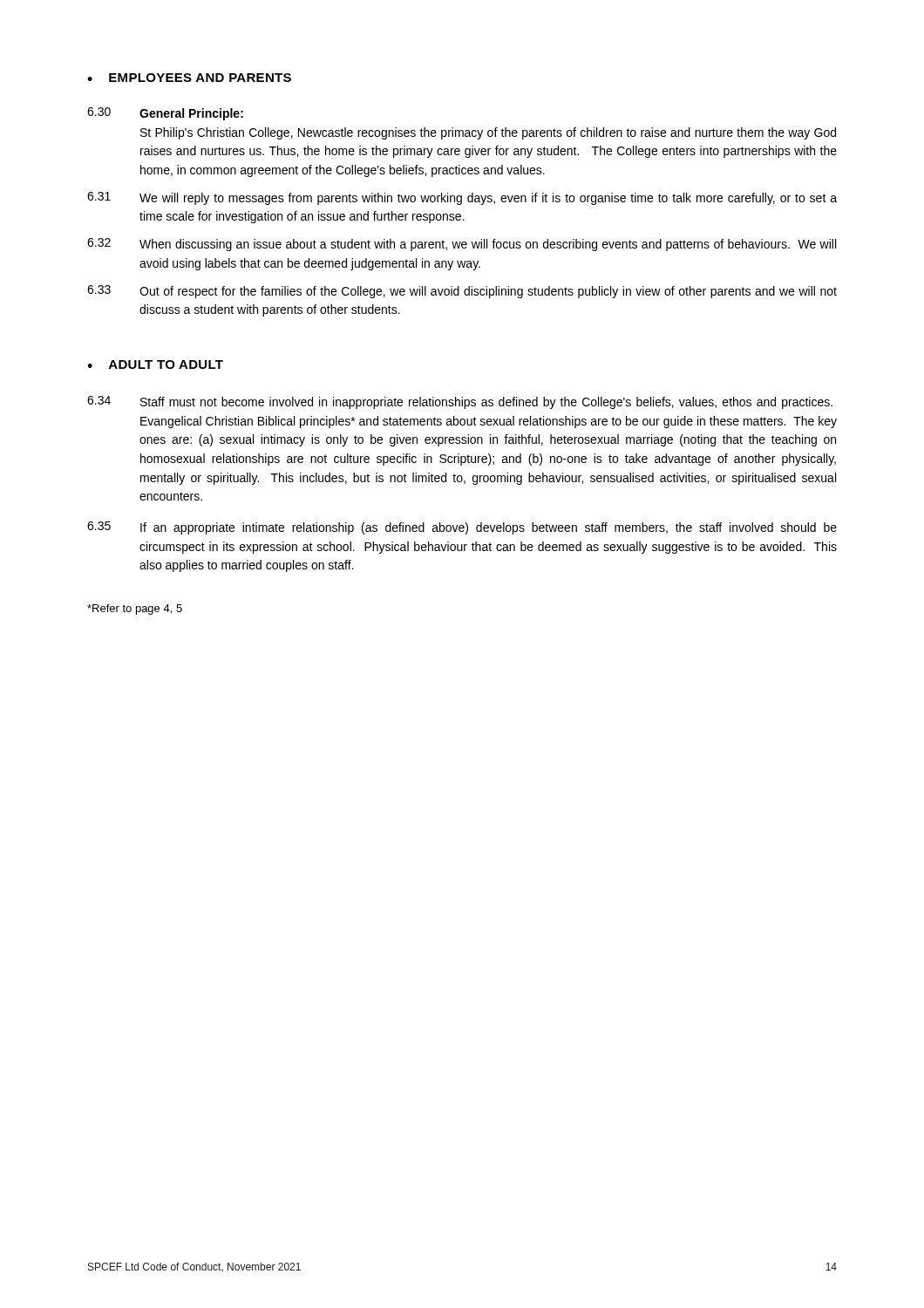Where is the passage that starts "6.33 Out of respect for"?
The width and height of the screenshot is (924, 1308).
click(462, 301)
